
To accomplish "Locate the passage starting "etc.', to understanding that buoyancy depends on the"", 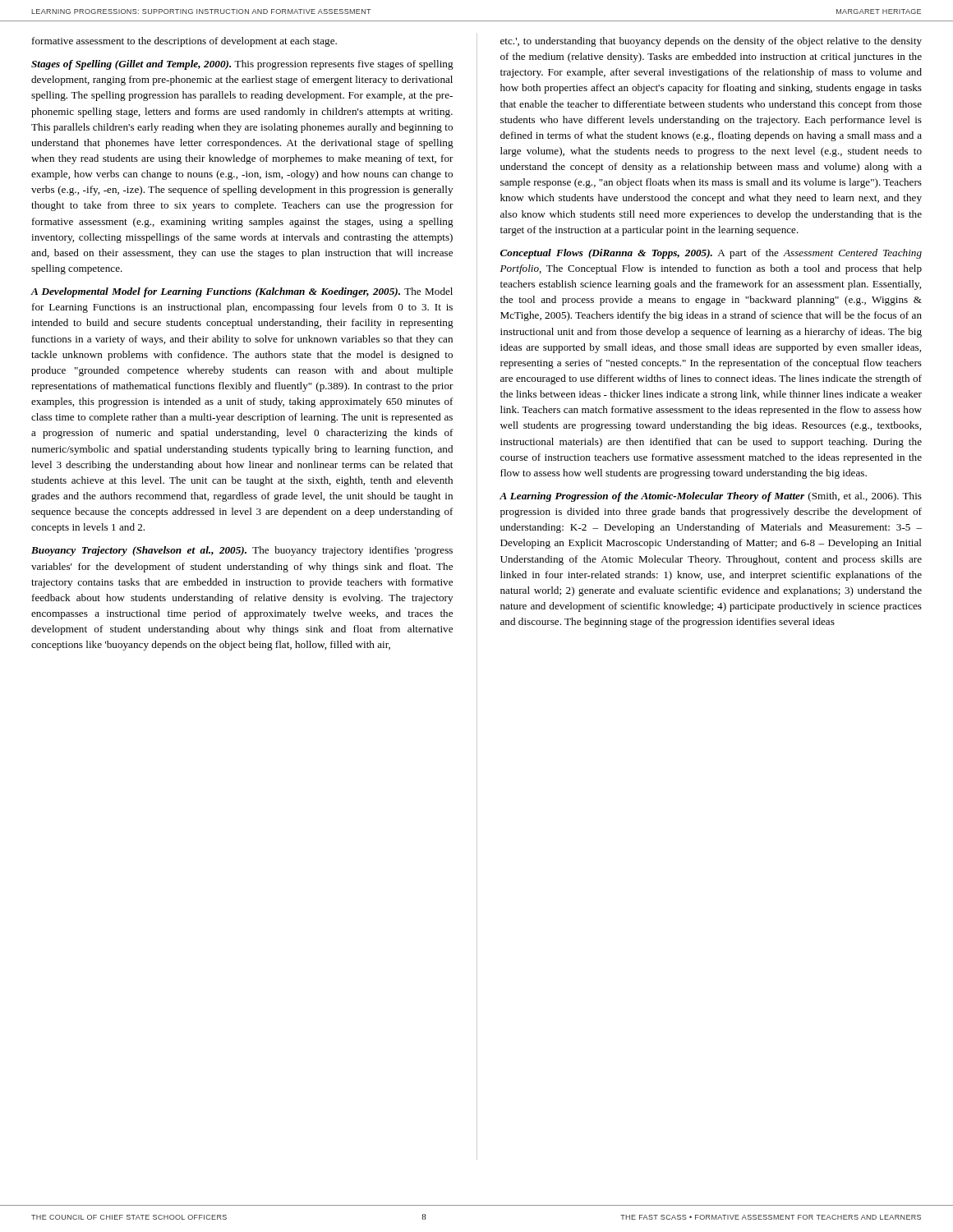I will click(x=711, y=331).
